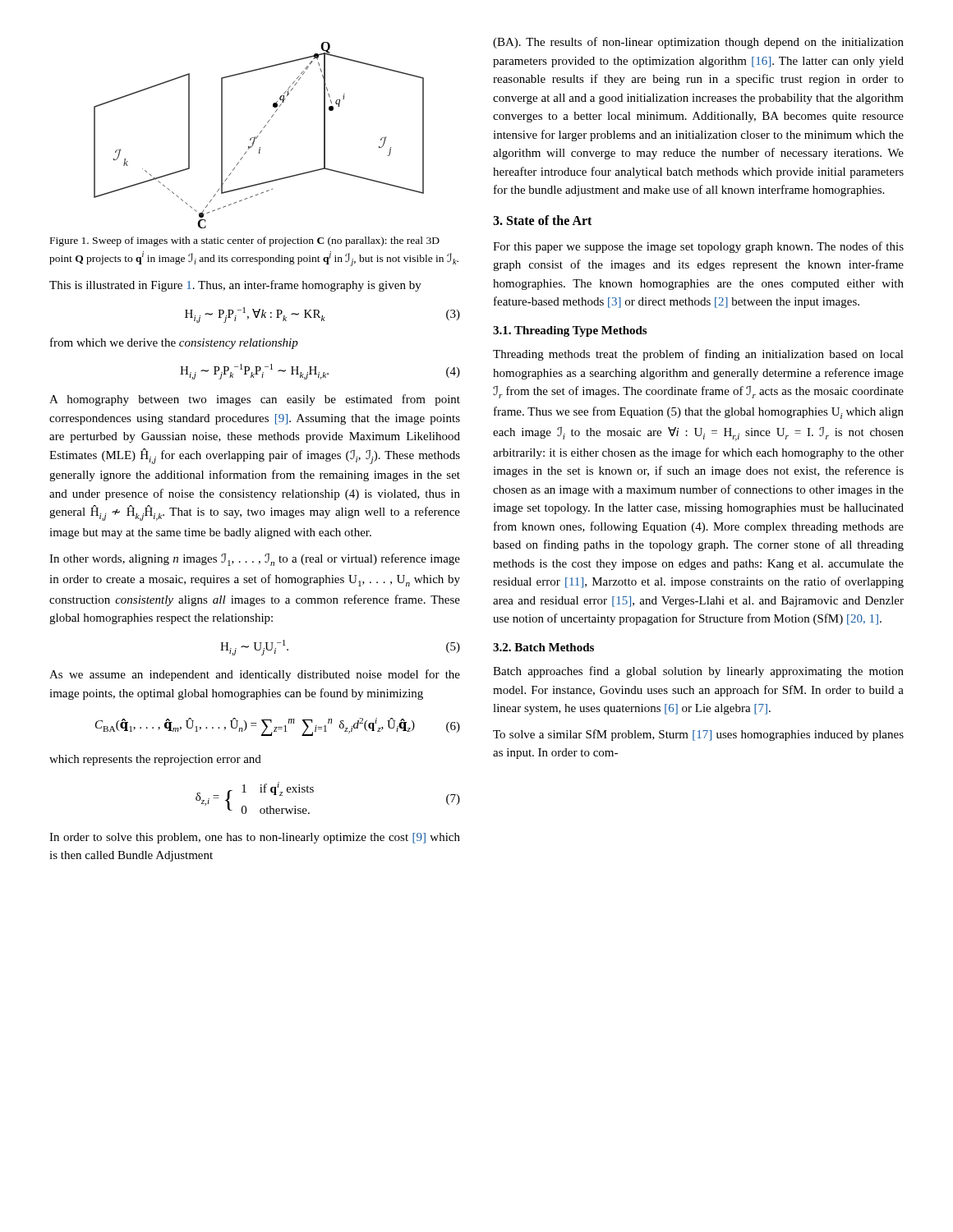The image size is (953, 1232).
Task: Find the formula that reads "Hi,j ∼ PjPi−1, ∀k"
Action: tap(322, 314)
